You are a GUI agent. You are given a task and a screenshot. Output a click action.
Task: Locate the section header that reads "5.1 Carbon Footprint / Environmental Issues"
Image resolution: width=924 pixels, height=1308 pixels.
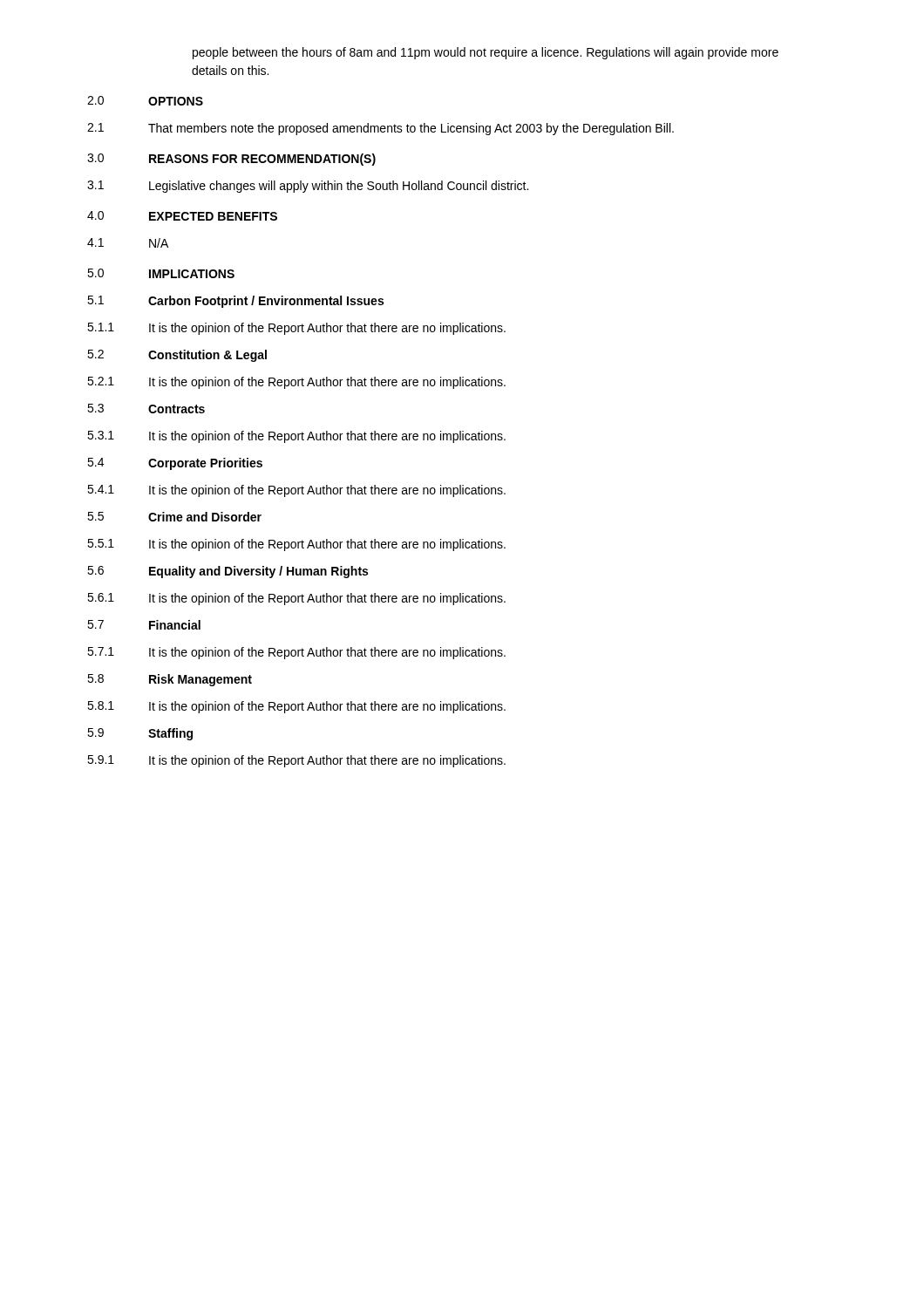235,302
